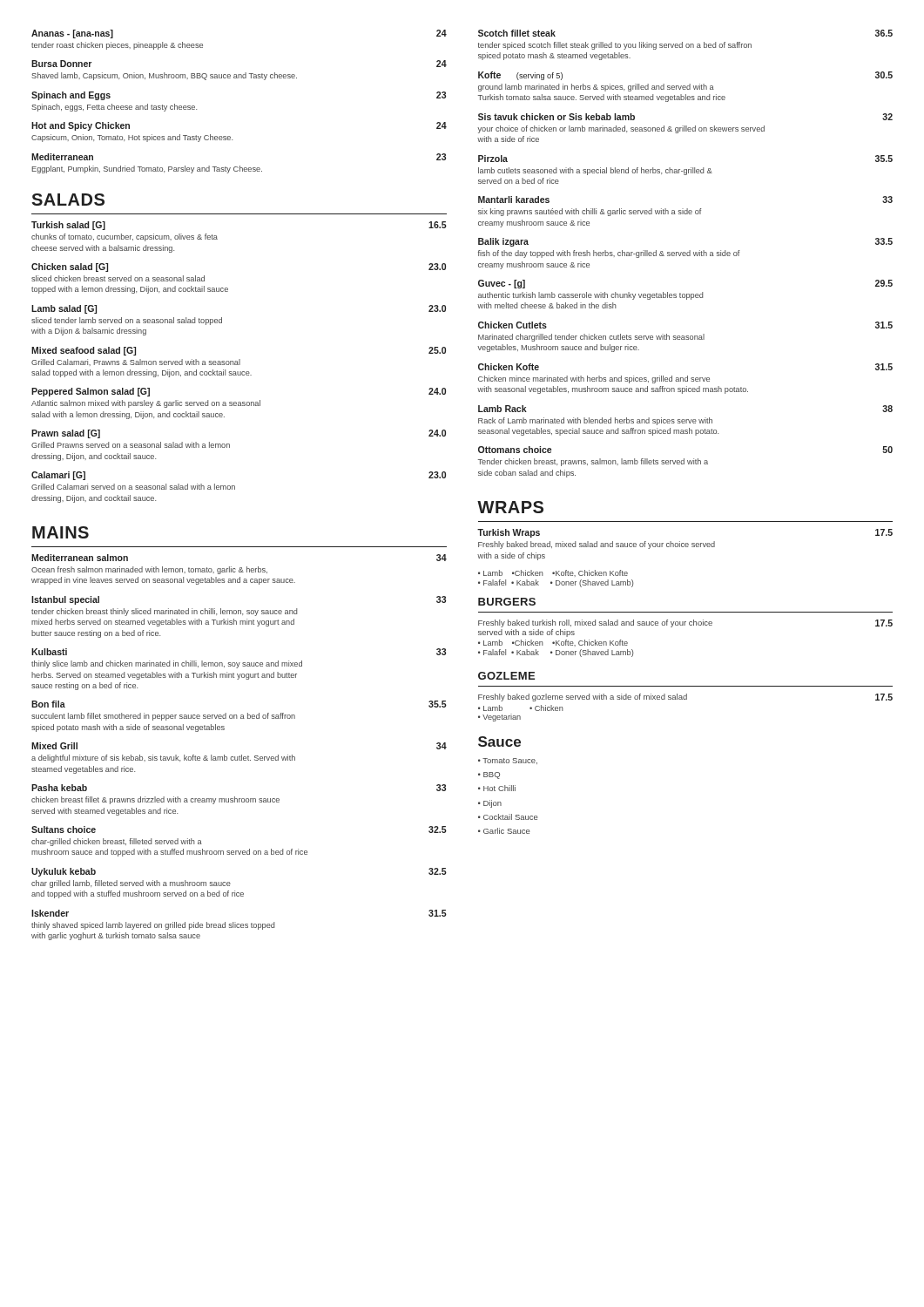Select the list item containing "Turkish salad [G] 16.5"

73,225
